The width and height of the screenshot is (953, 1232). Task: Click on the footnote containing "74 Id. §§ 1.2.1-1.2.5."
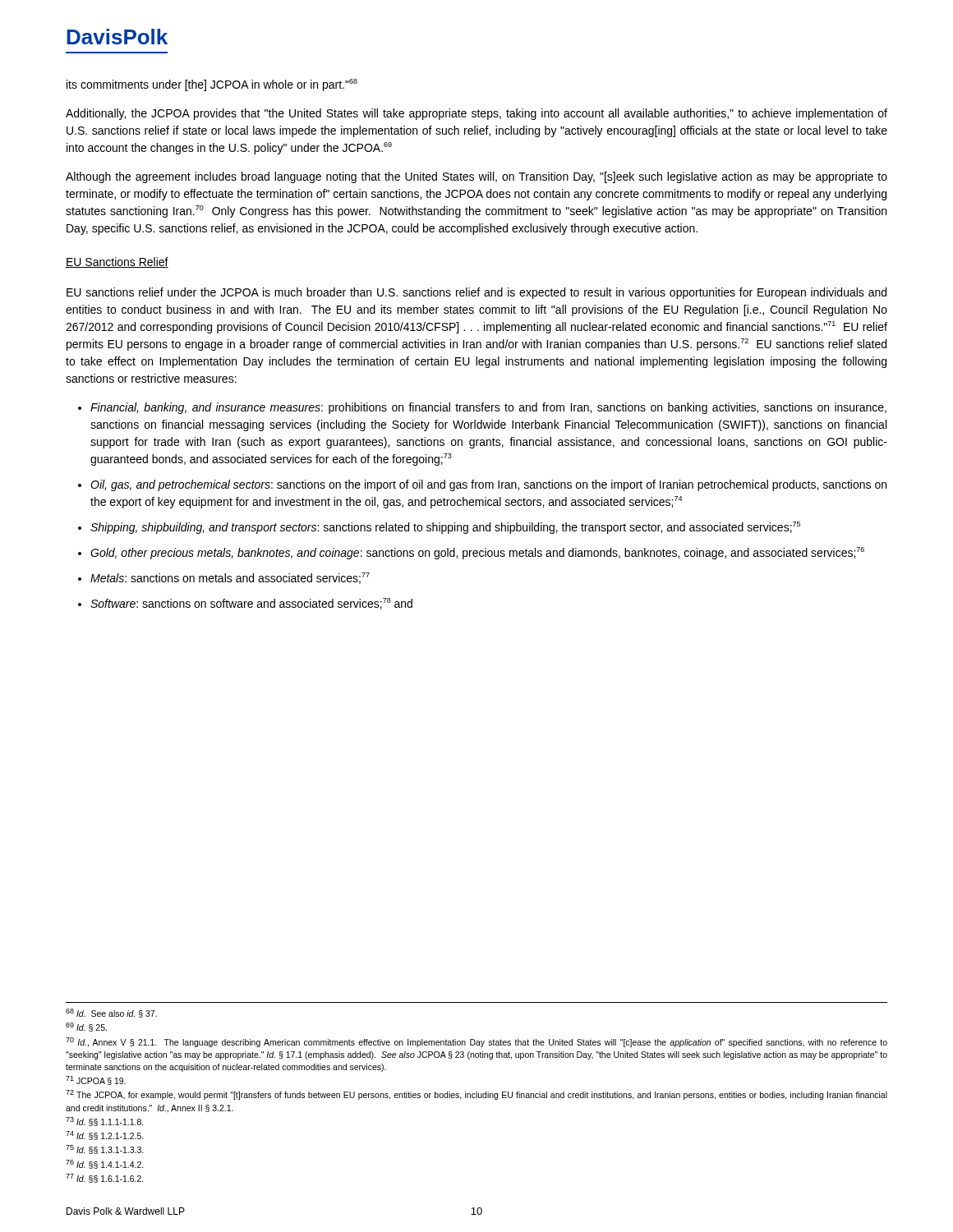tap(105, 1136)
